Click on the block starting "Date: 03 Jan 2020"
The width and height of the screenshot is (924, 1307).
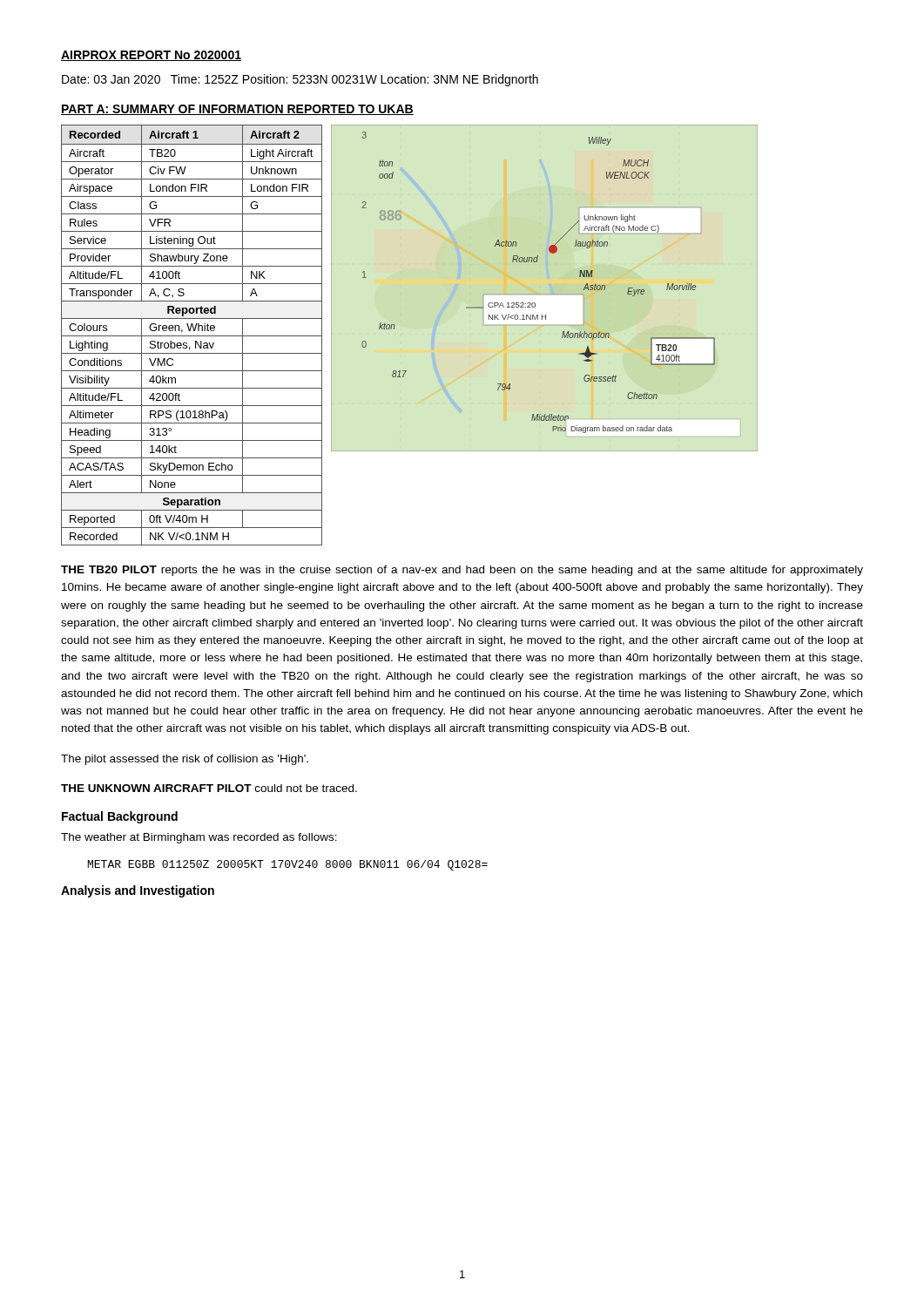(x=300, y=79)
